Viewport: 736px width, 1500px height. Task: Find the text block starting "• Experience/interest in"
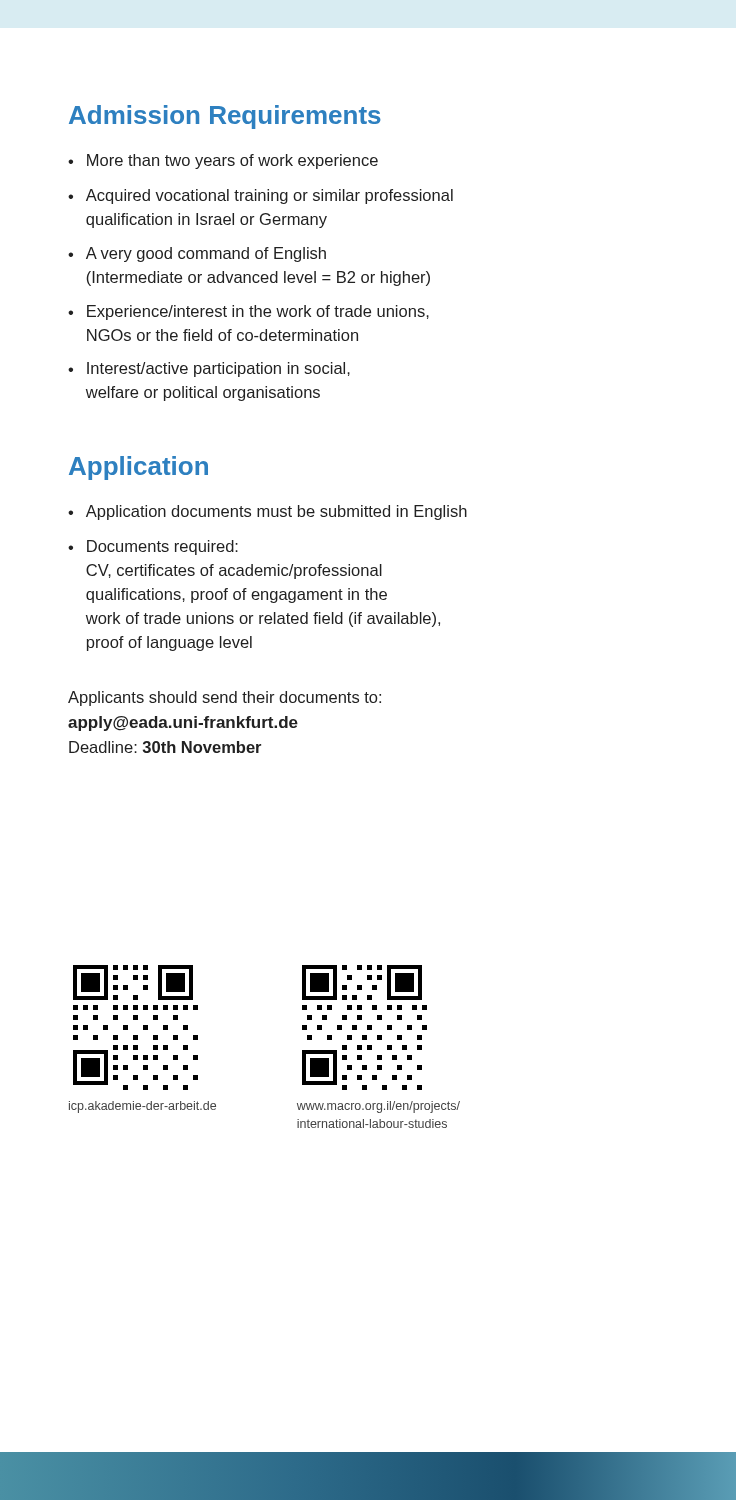(368, 323)
